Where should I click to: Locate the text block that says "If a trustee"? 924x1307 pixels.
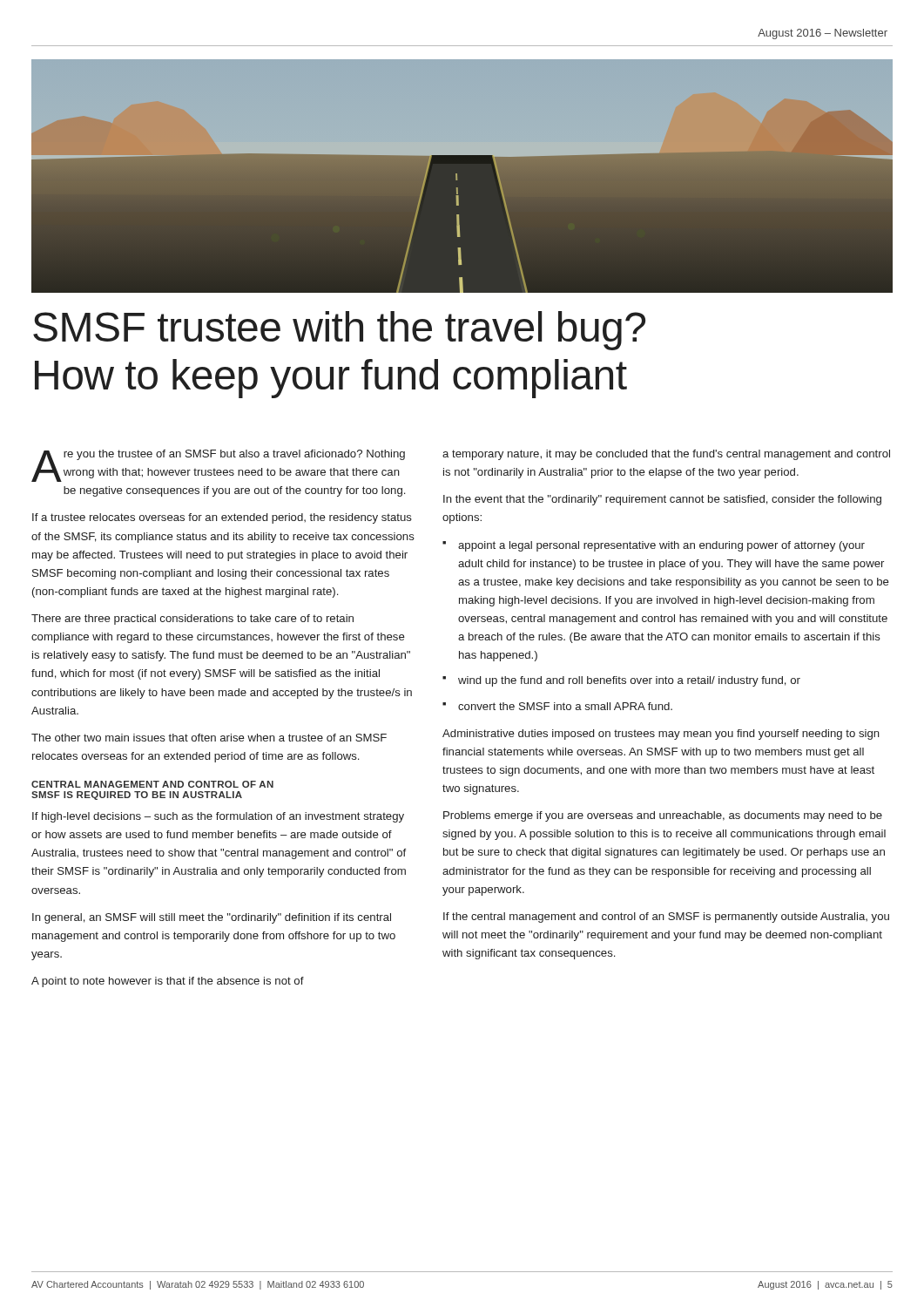(x=223, y=554)
